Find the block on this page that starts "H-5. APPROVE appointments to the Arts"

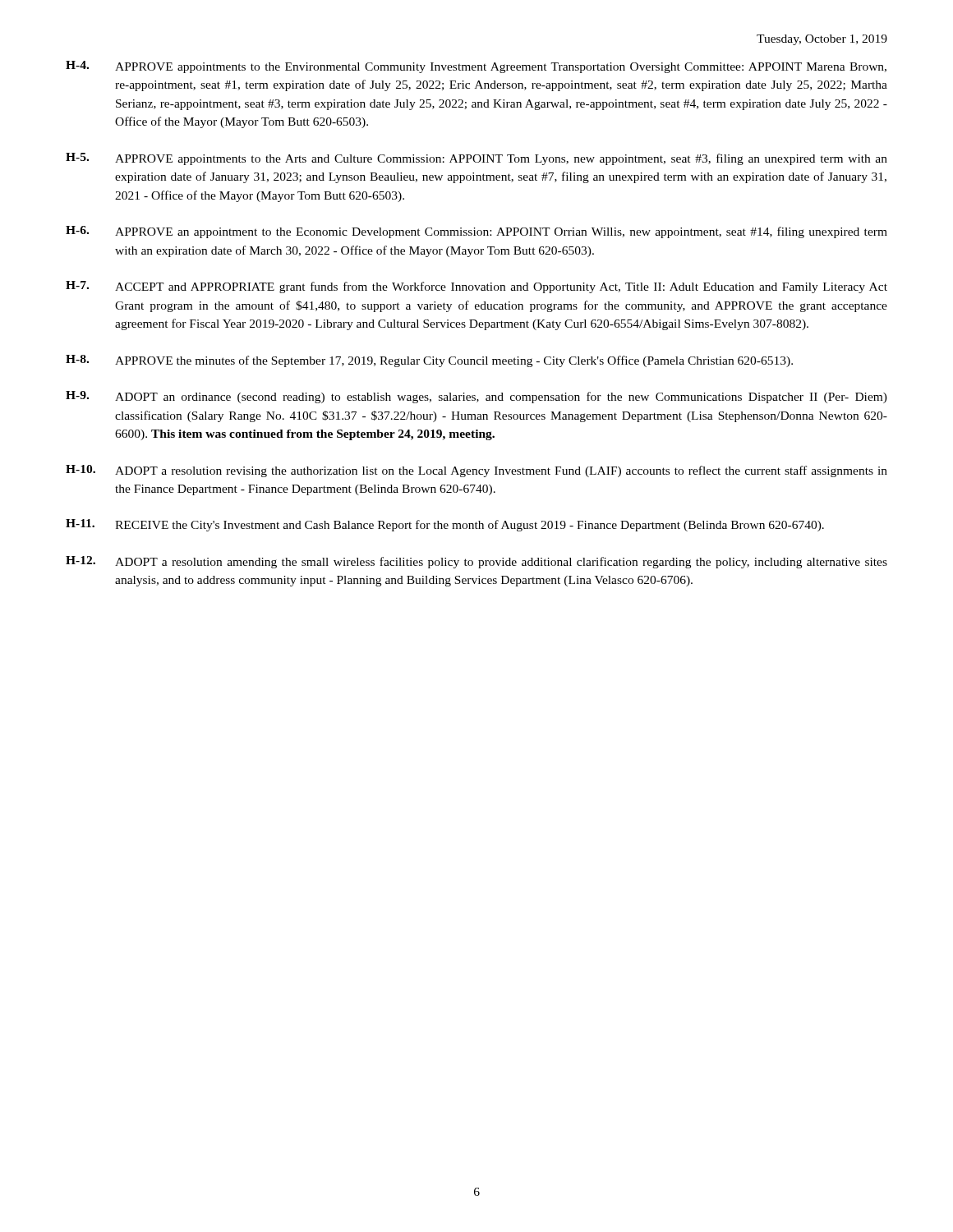coord(476,177)
